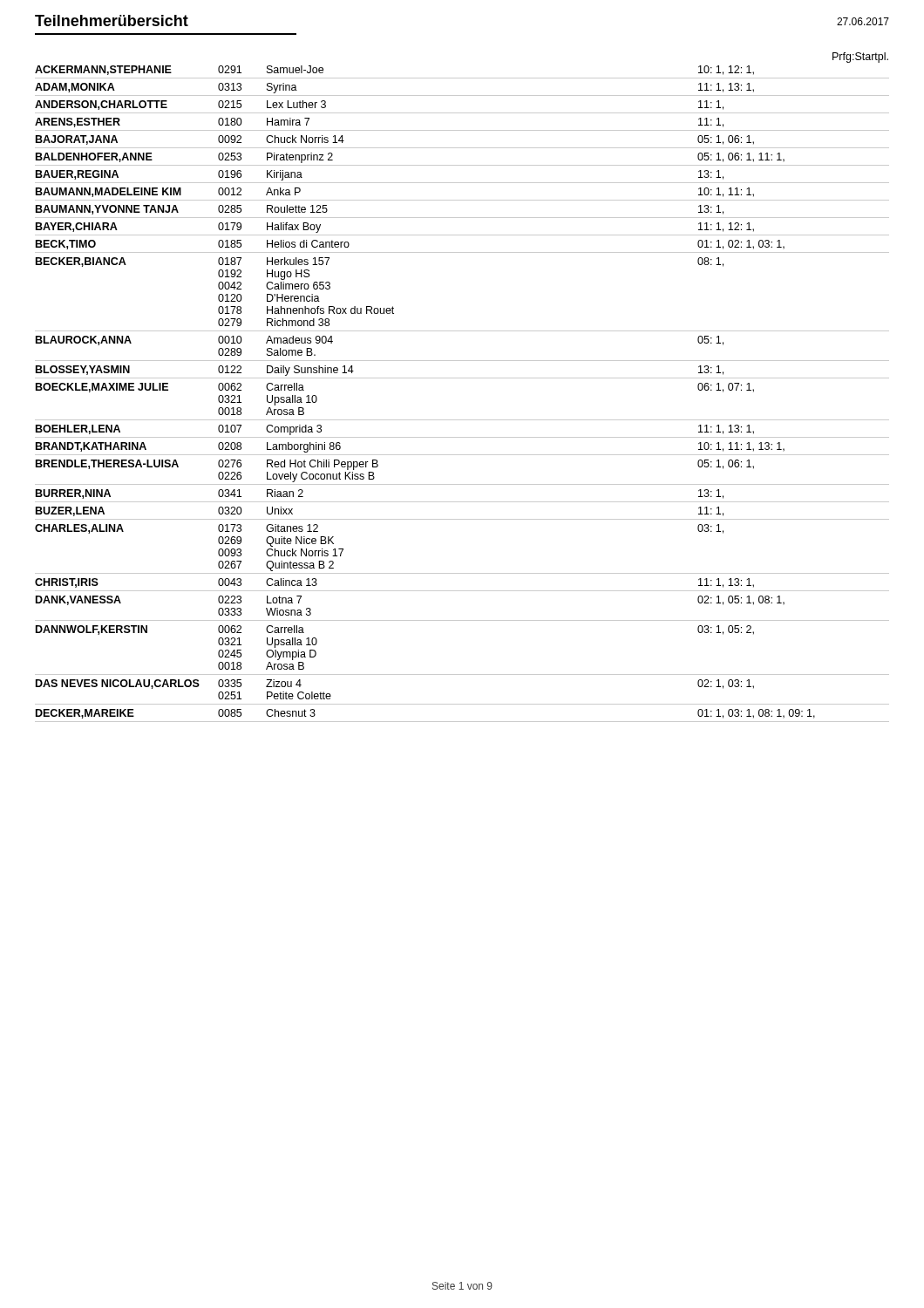Where does it say "BAUER,REGINA 0196Kirijana 13: 1,"?
Viewport: 924px width, 1308px height.
(x=462, y=174)
